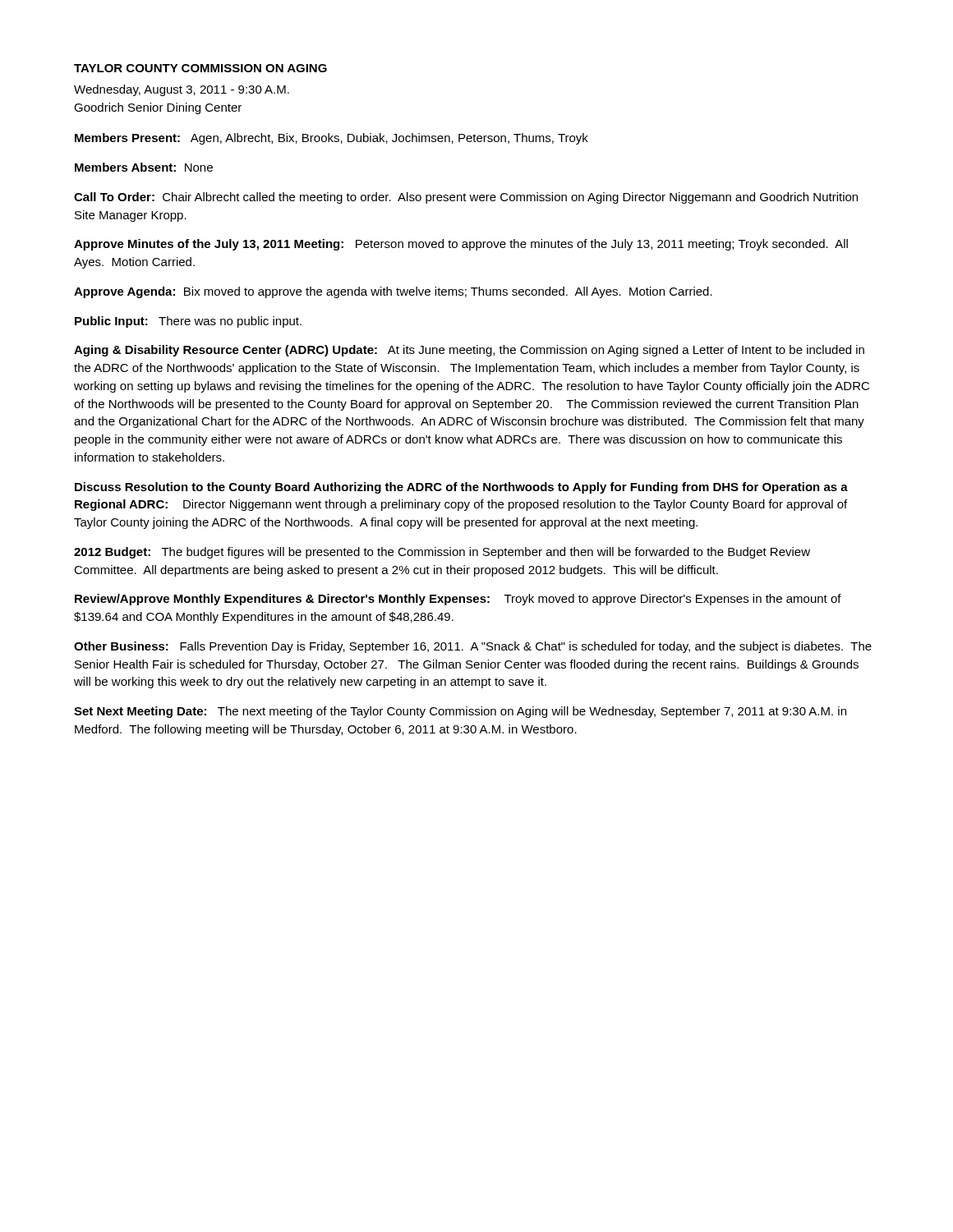Click on the element starting "Members Present: Agen, Albrecht,"
The height and width of the screenshot is (1232, 953).
click(331, 138)
